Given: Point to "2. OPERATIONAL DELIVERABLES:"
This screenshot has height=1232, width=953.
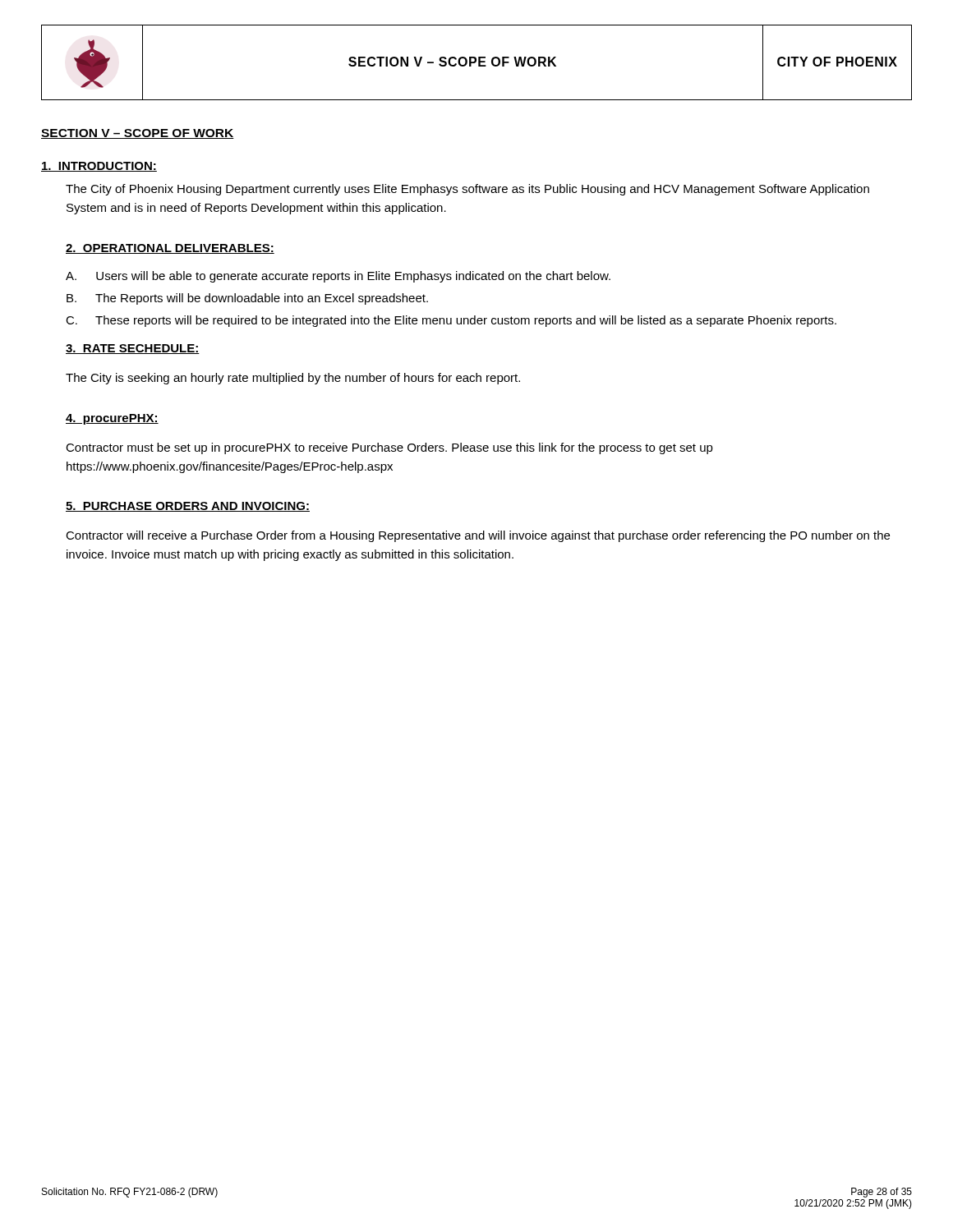Looking at the screenshot, I should (x=170, y=247).
